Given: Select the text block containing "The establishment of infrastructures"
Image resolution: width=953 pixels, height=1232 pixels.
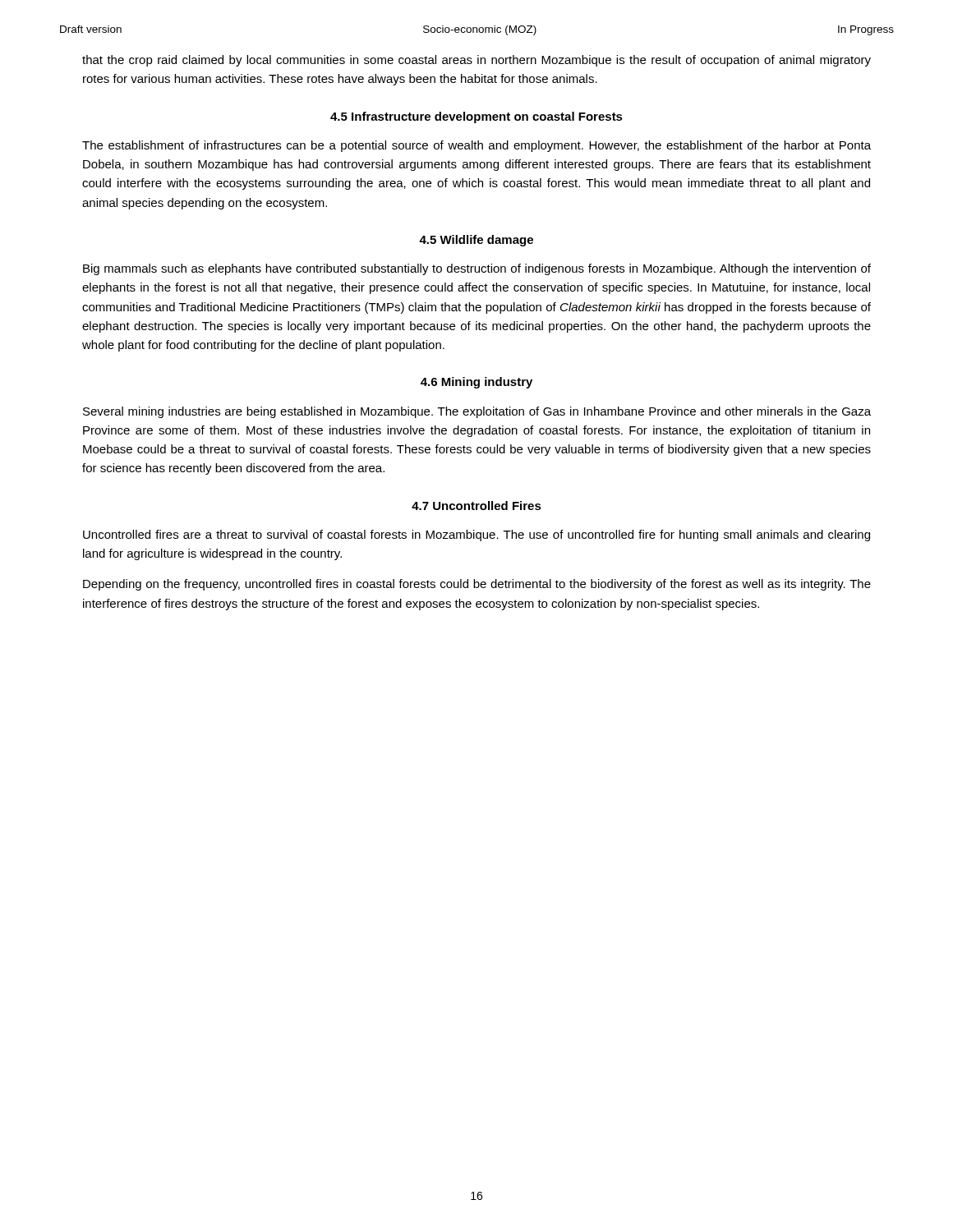Looking at the screenshot, I should click(476, 173).
